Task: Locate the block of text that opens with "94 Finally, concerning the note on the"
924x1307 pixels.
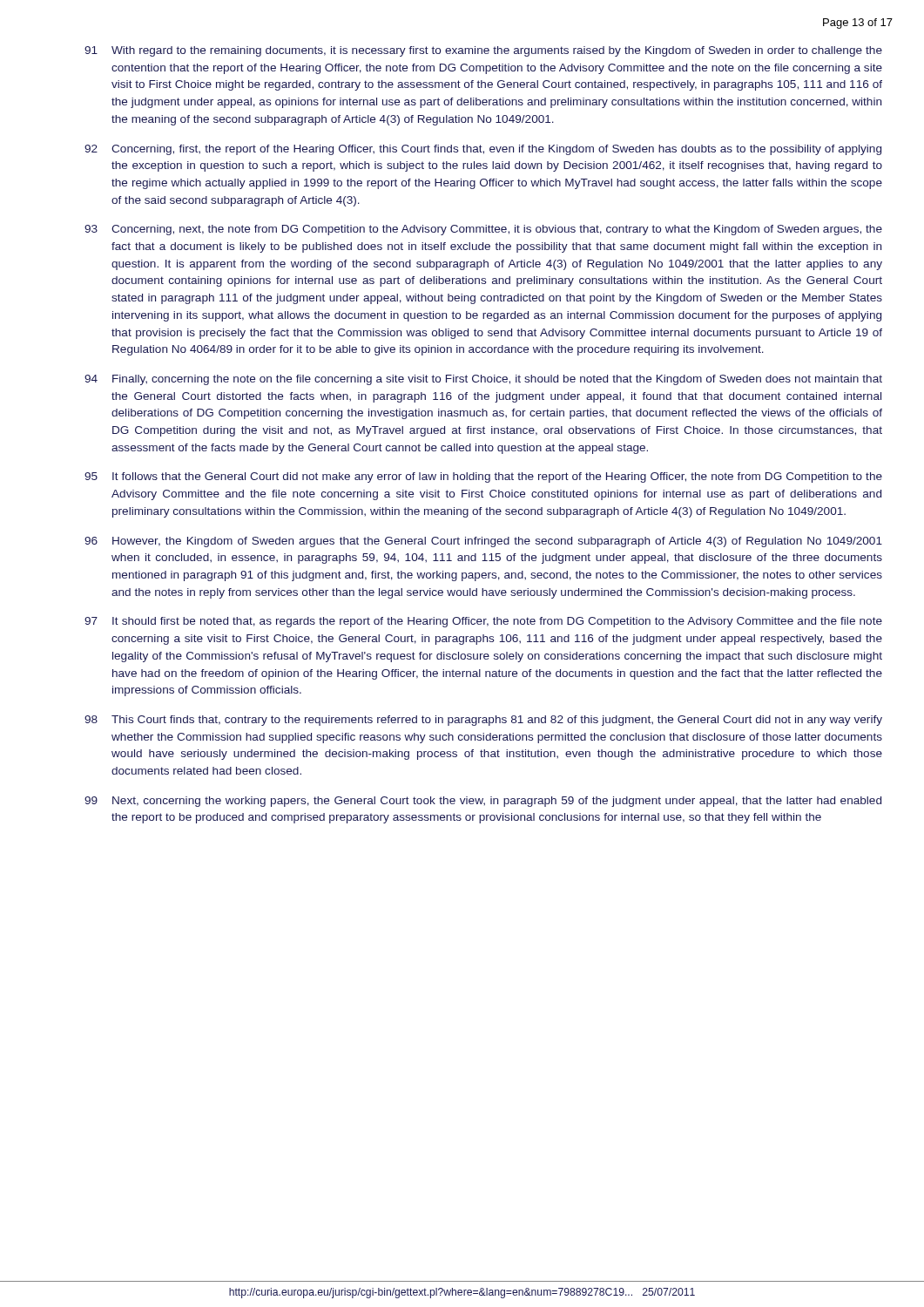Action: tap(471, 413)
